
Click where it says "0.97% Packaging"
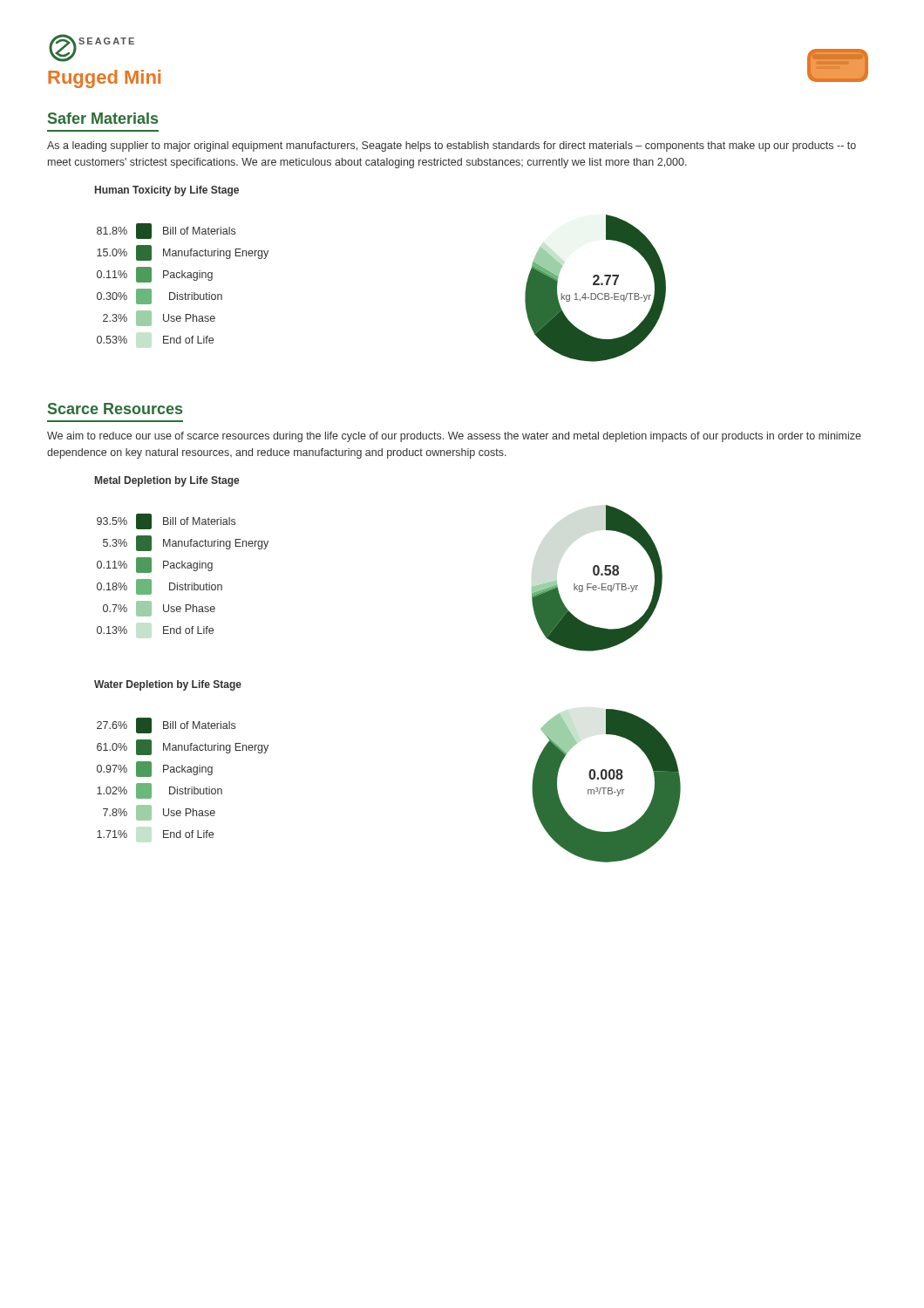[x=147, y=769]
